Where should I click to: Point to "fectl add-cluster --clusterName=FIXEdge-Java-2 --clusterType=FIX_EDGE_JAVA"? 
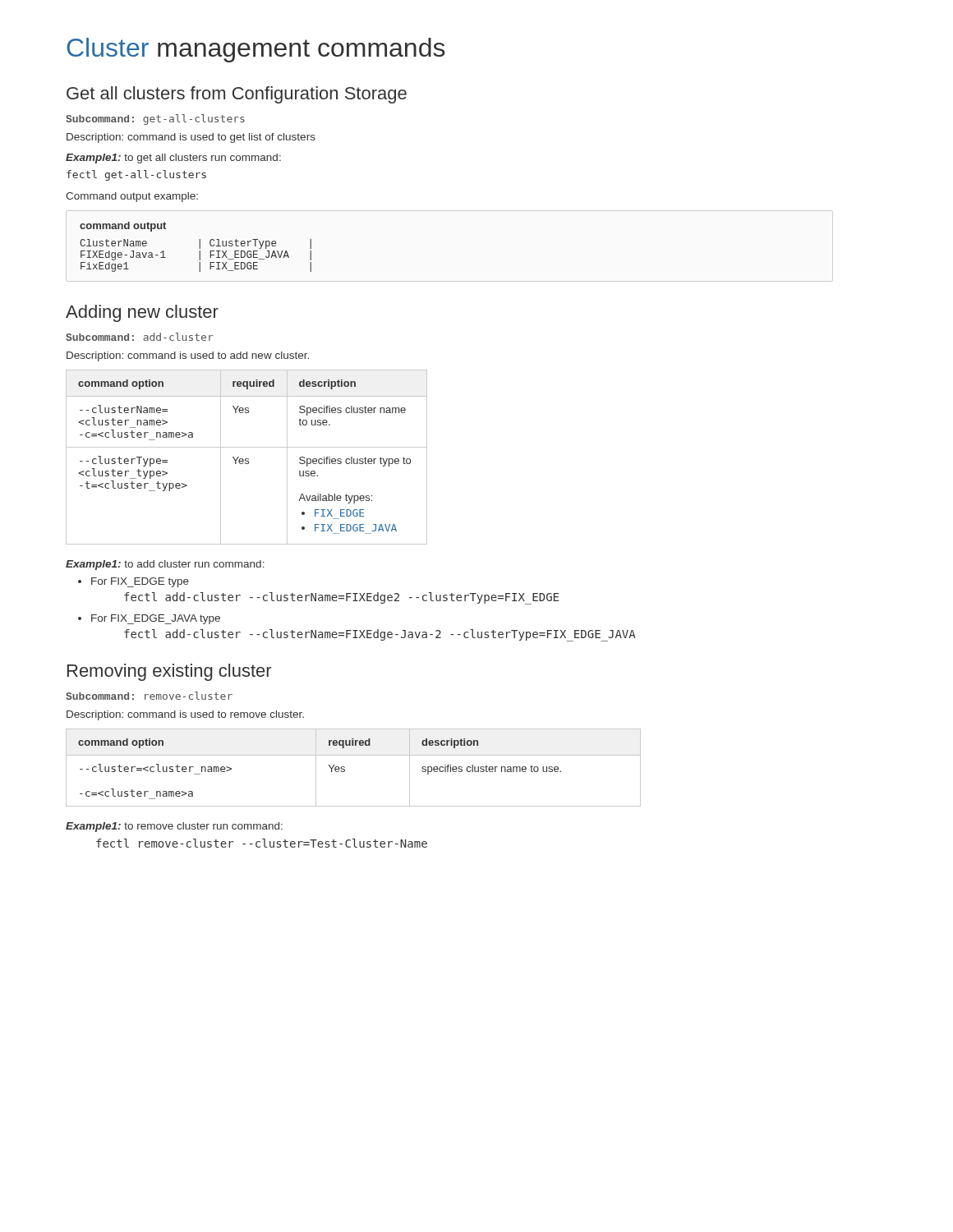click(x=379, y=634)
